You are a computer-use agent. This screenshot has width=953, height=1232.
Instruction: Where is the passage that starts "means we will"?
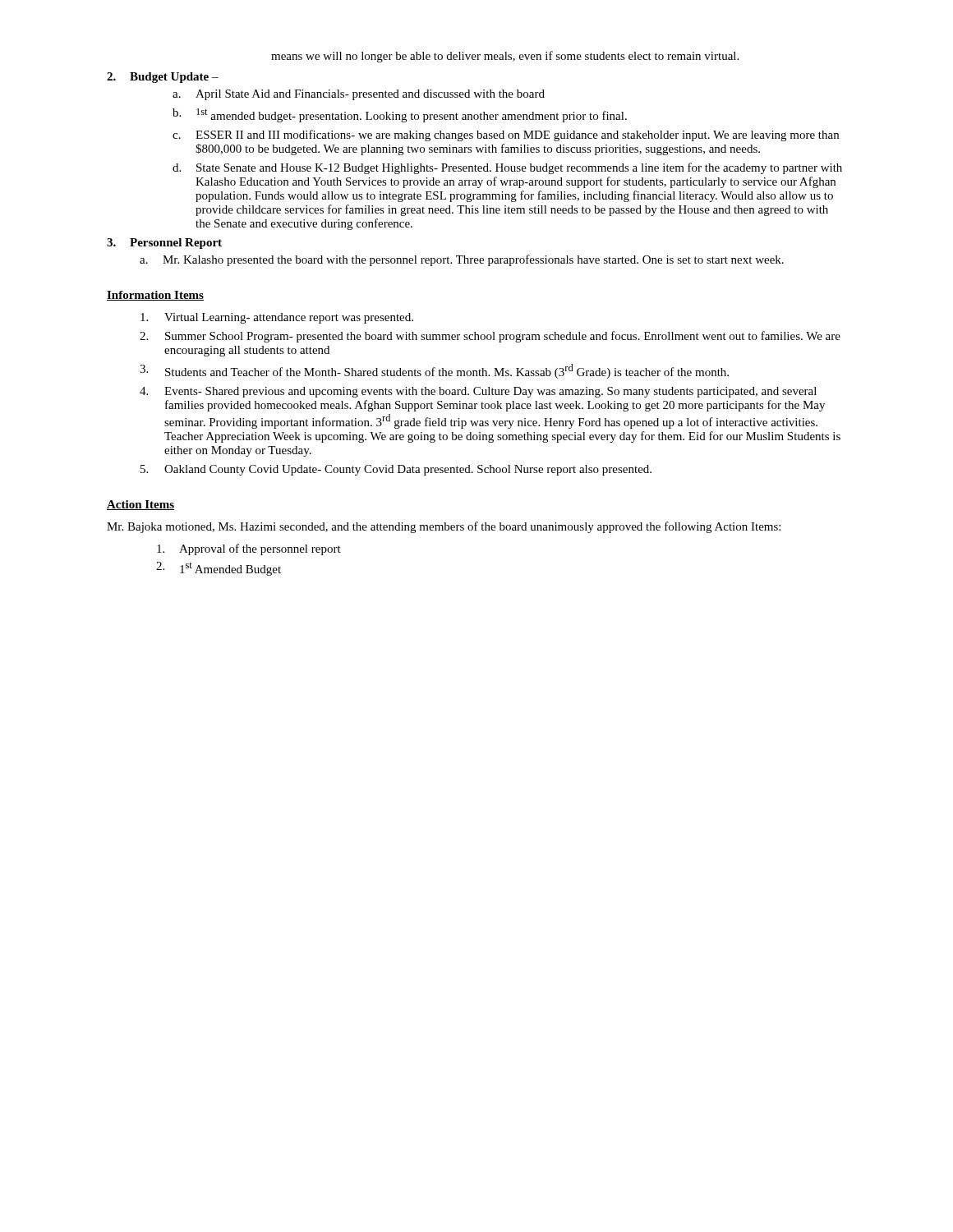[x=505, y=56]
